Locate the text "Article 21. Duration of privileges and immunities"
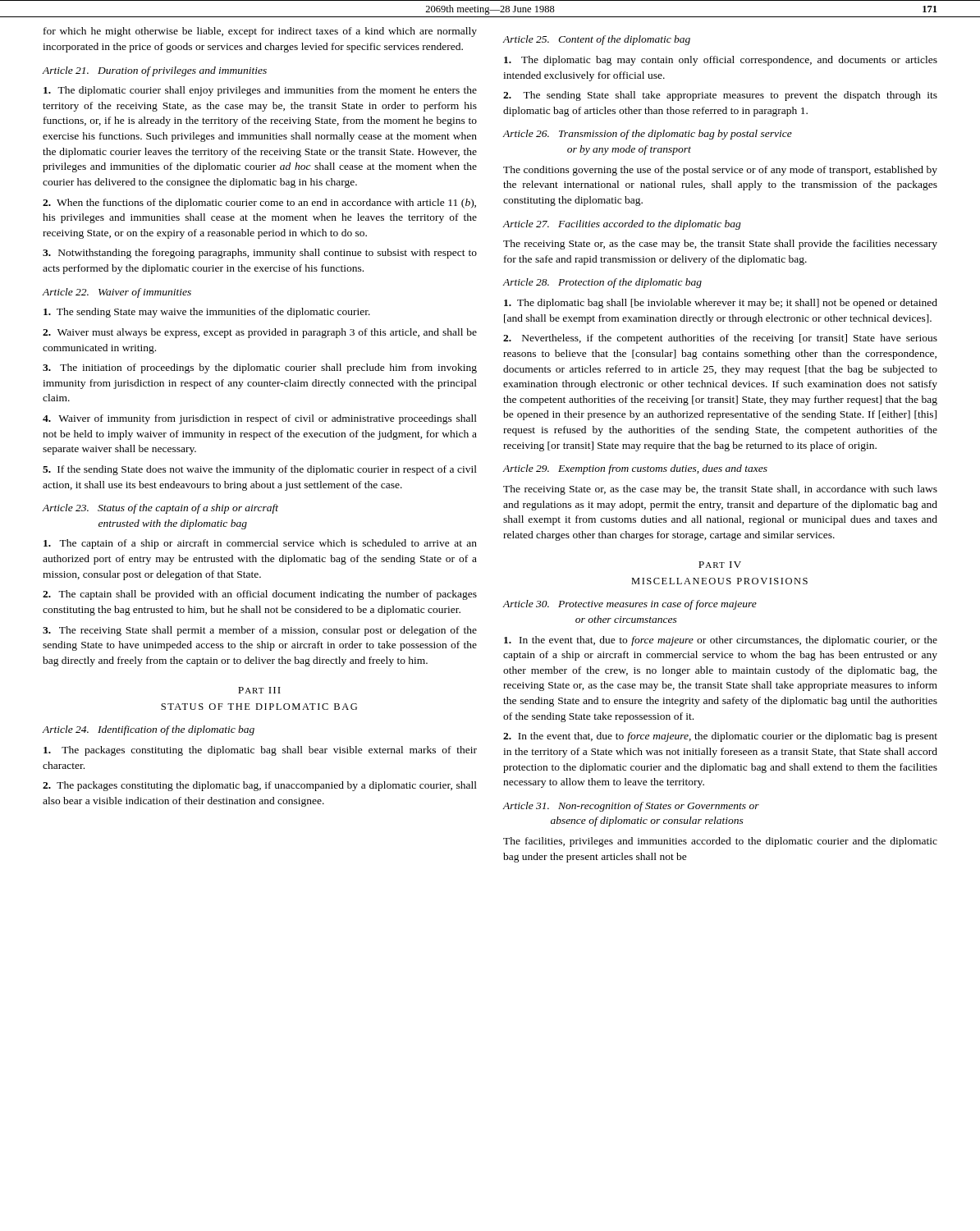The height and width of the screenshot is (1231, 980). point(260,70)
